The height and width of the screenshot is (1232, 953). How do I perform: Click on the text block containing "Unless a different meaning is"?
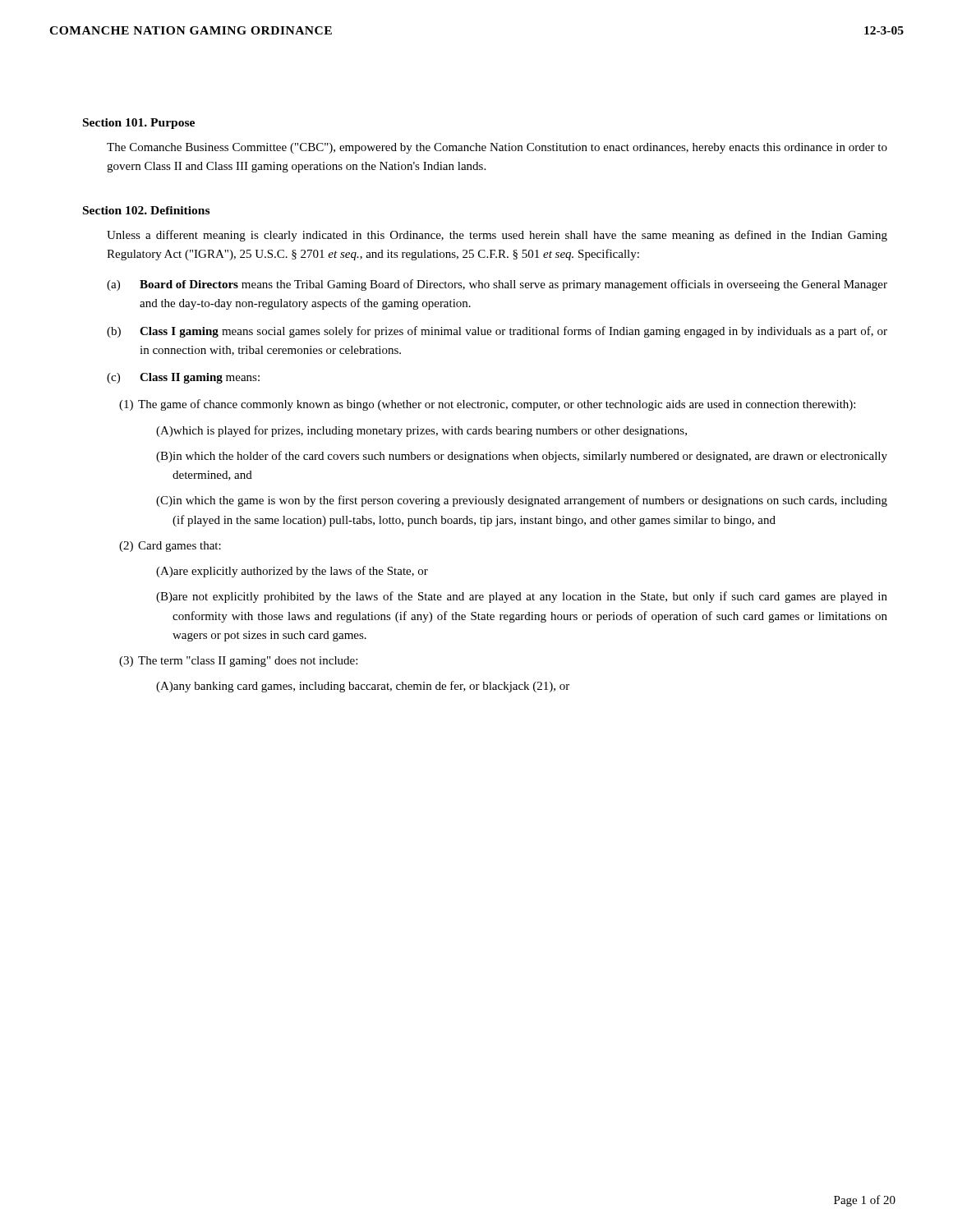click(x=497, y=244)
